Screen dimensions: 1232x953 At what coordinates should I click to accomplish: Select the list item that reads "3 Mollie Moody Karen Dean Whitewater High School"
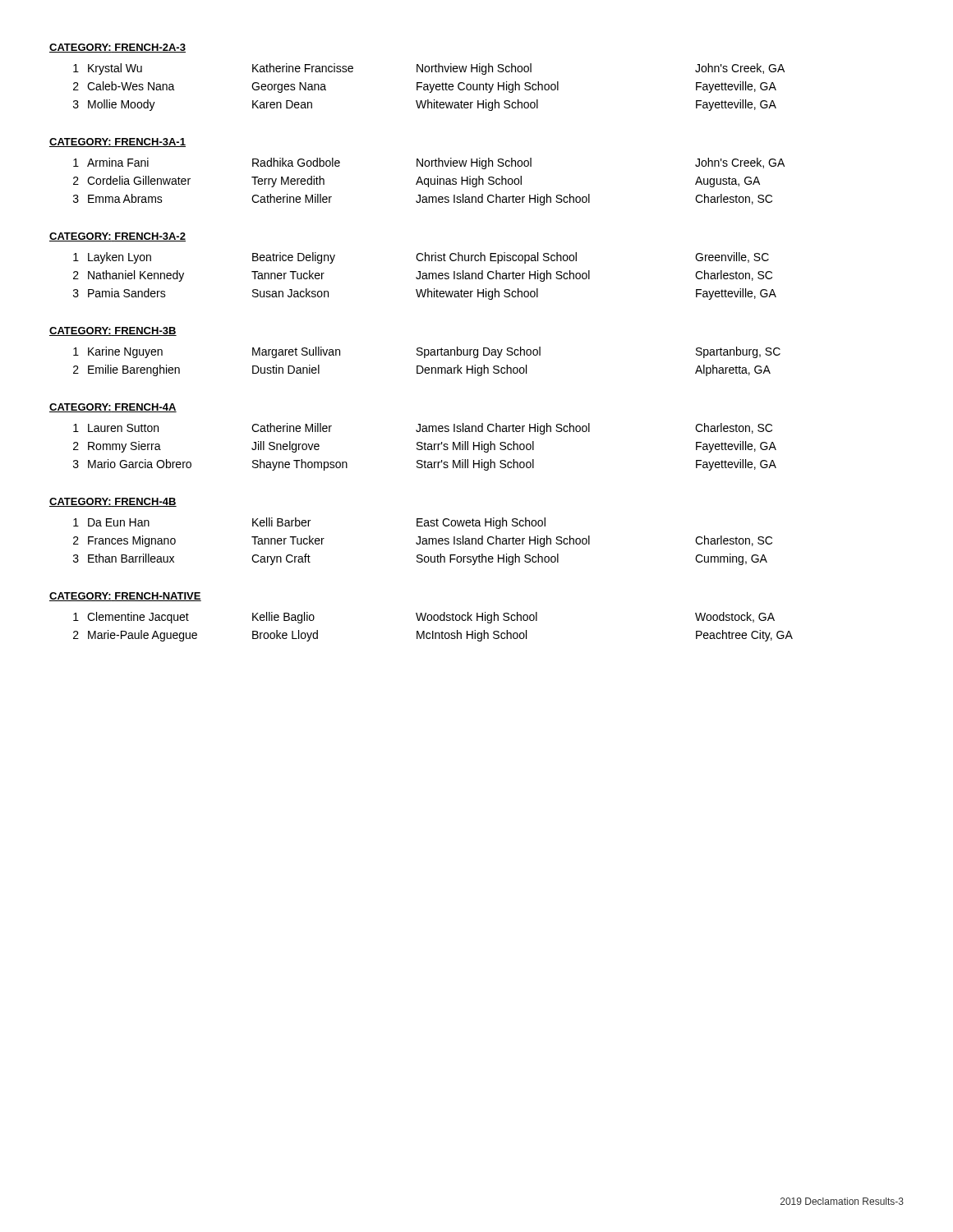coord(476,104)
